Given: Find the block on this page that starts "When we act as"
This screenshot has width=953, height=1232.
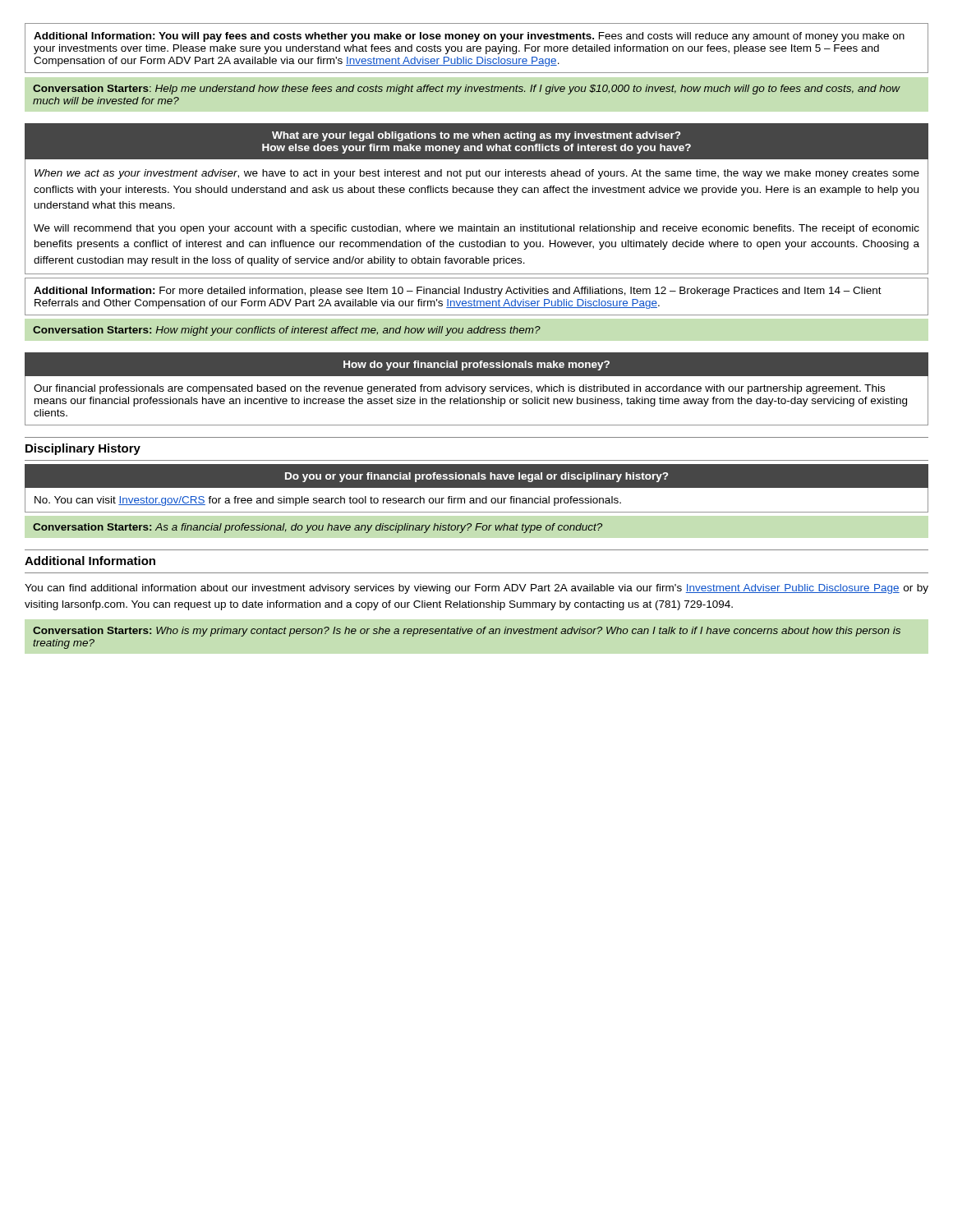Looking at the screenshot, I should click(476, 217).
